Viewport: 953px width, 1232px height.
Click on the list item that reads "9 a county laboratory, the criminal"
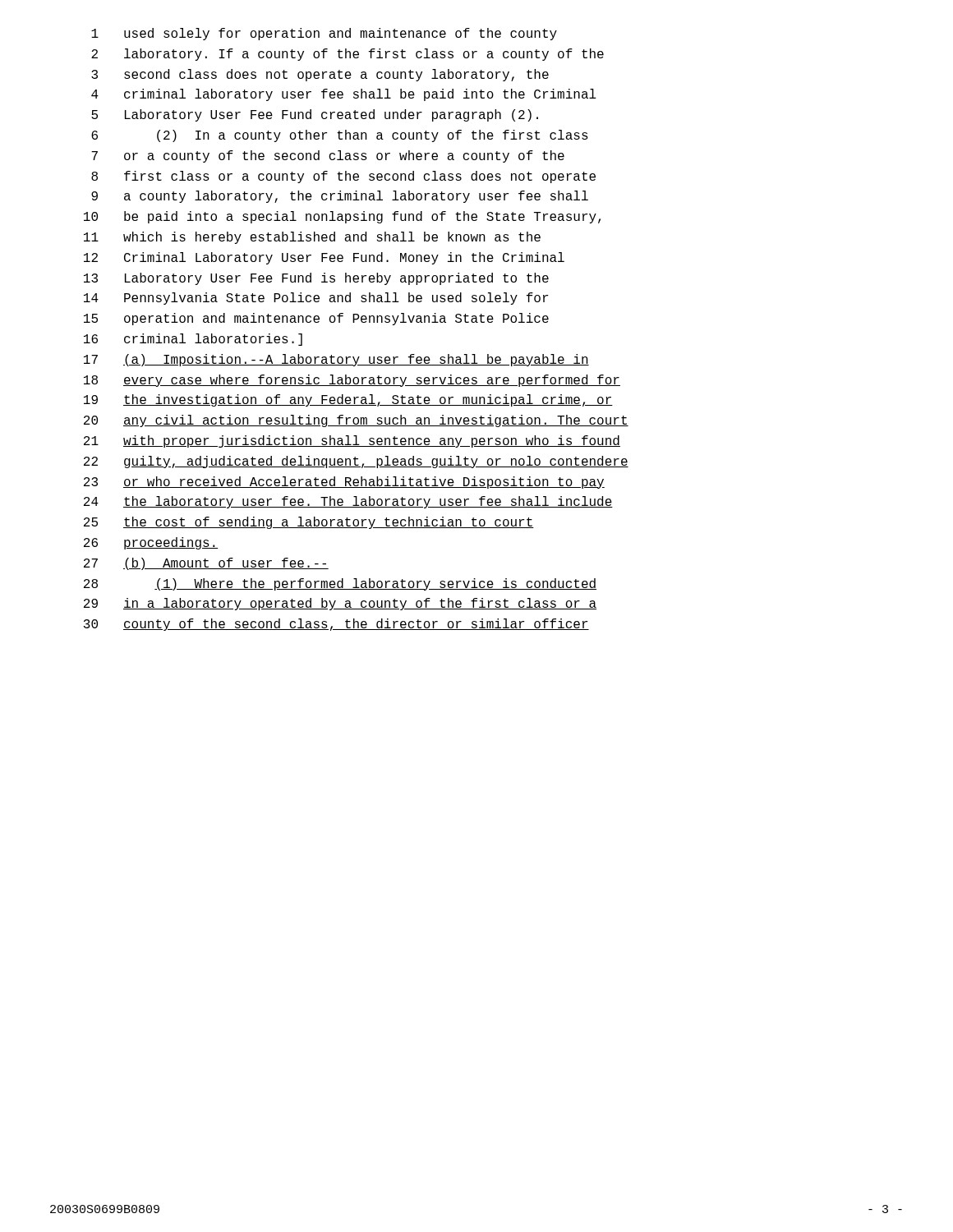[485, 198]
